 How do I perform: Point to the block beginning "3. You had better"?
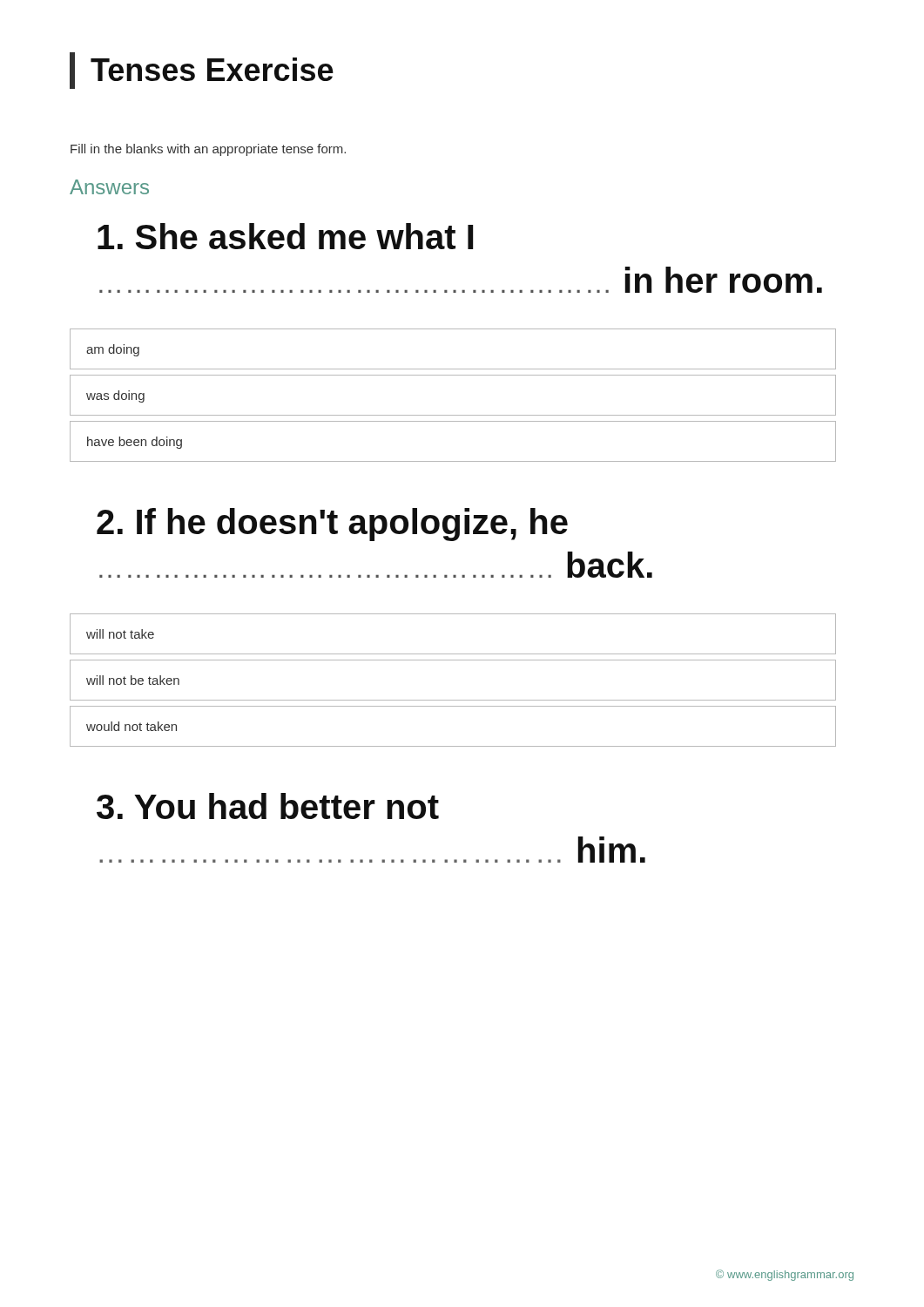point(268,806)
